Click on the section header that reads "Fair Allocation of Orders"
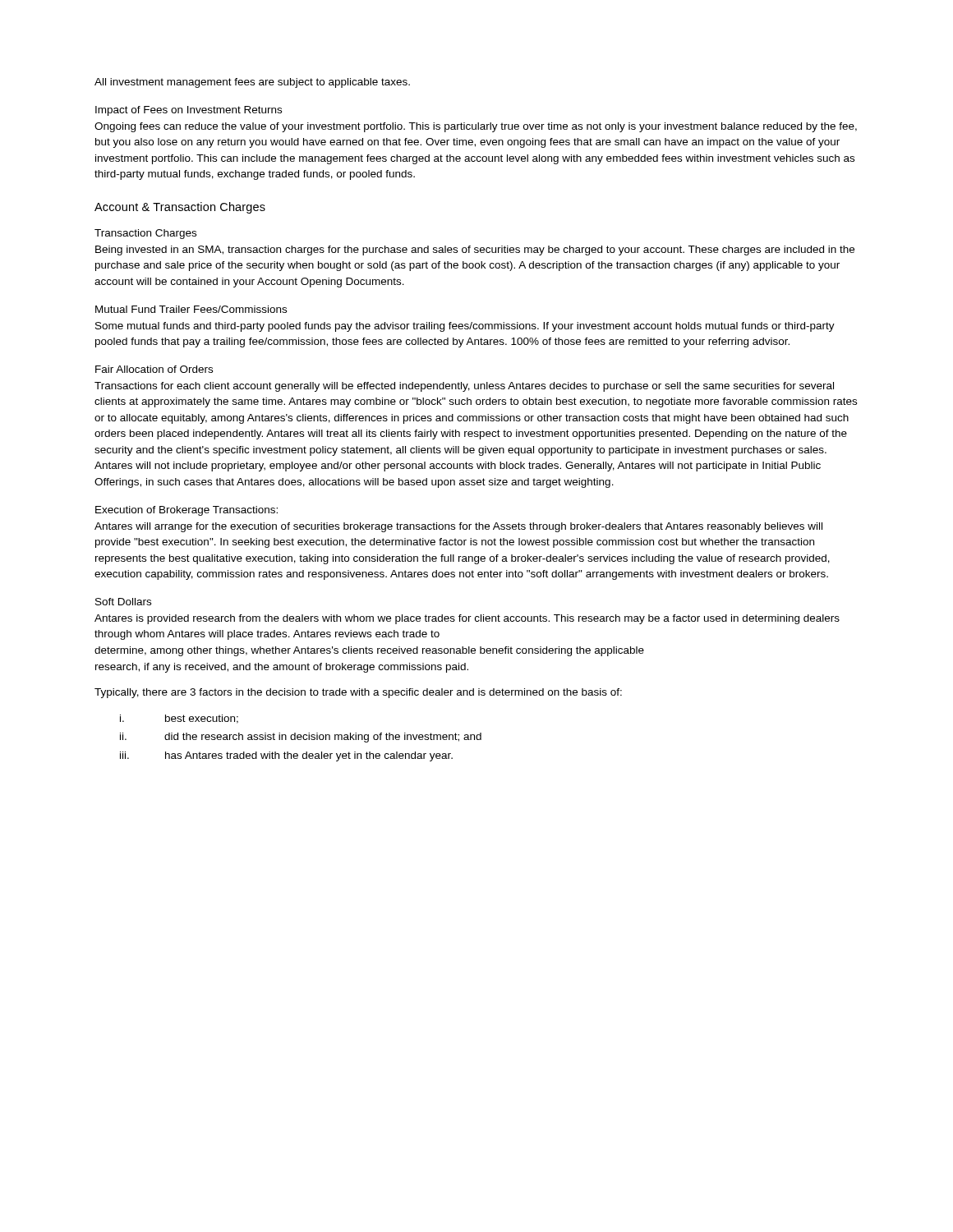 pos(154,369)
